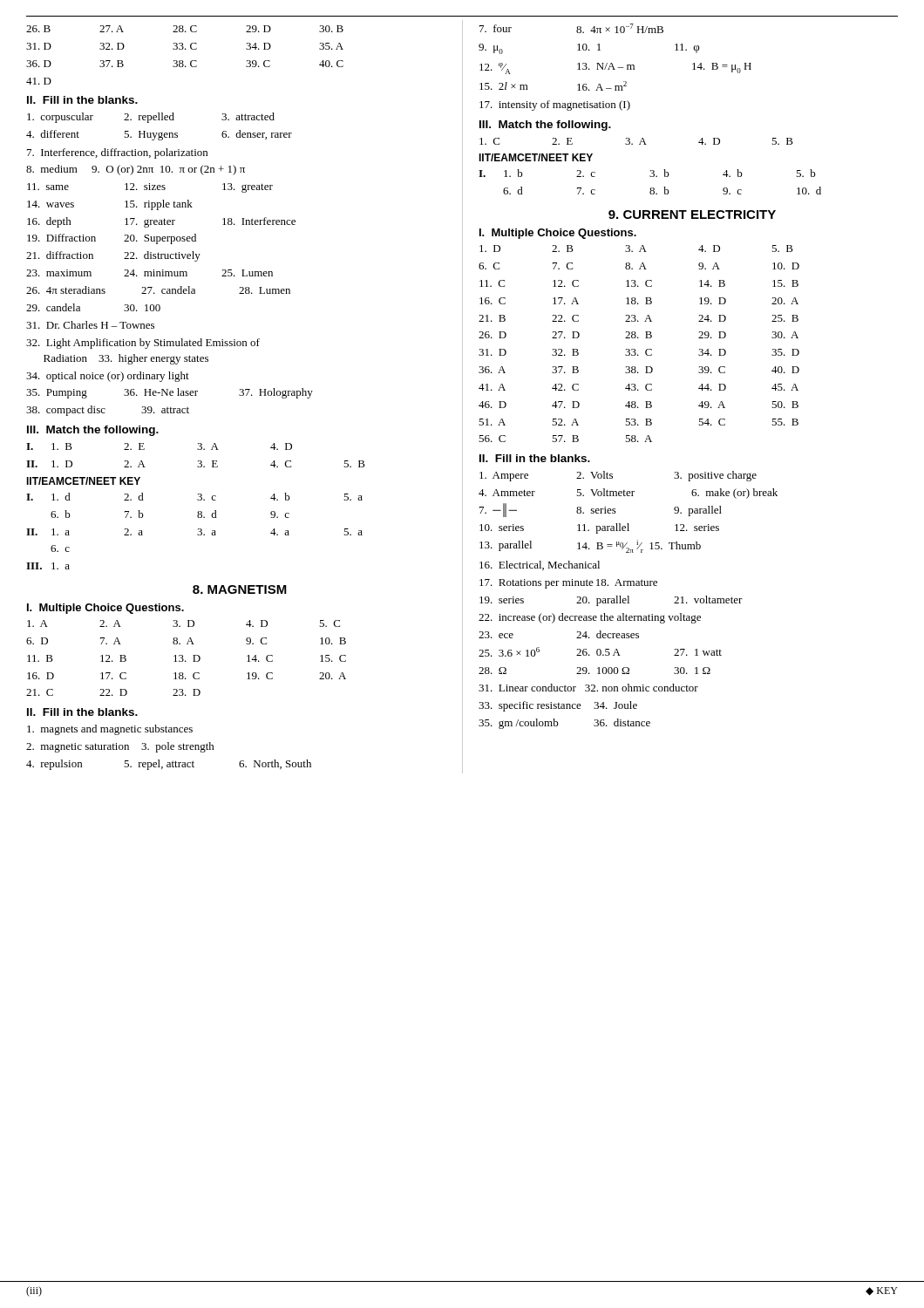Find the list item containing "7. four8. 4π × 10−7 H/mB"
The height and width of the screenshot is (1308, 924).
click(571, 30)
